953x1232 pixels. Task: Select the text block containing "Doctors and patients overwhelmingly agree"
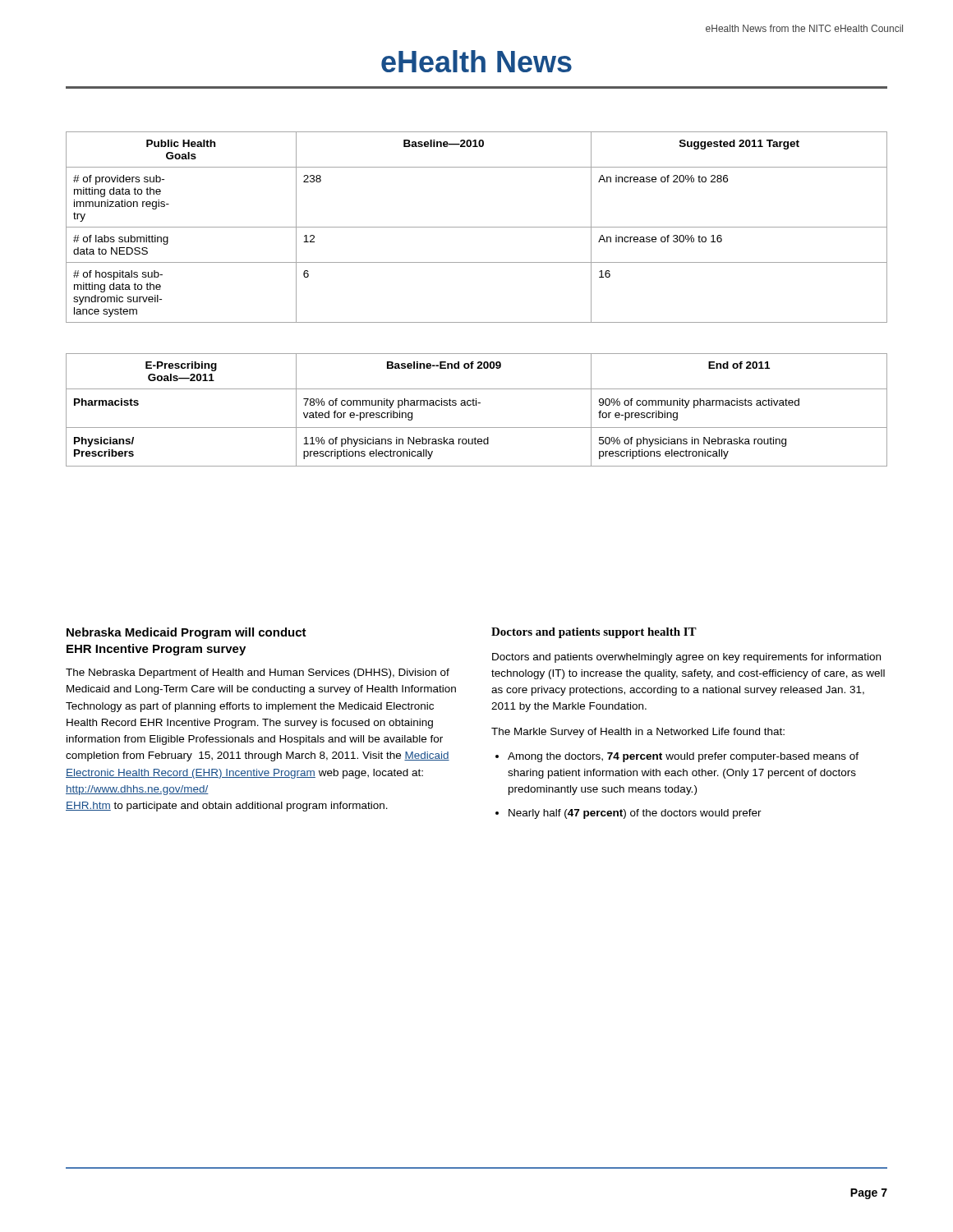[688, 681]
